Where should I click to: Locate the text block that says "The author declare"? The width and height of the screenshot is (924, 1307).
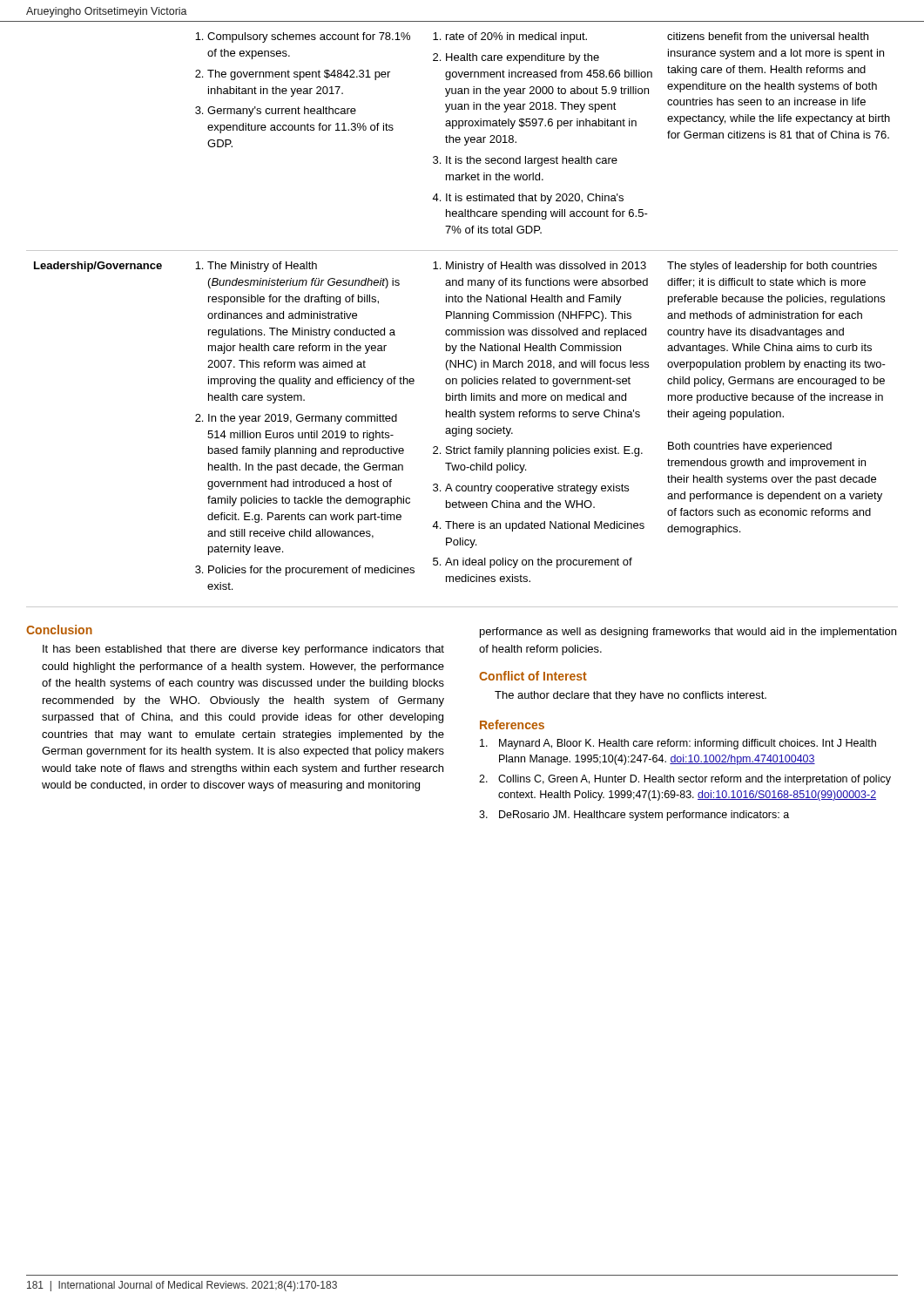[631, 695]
